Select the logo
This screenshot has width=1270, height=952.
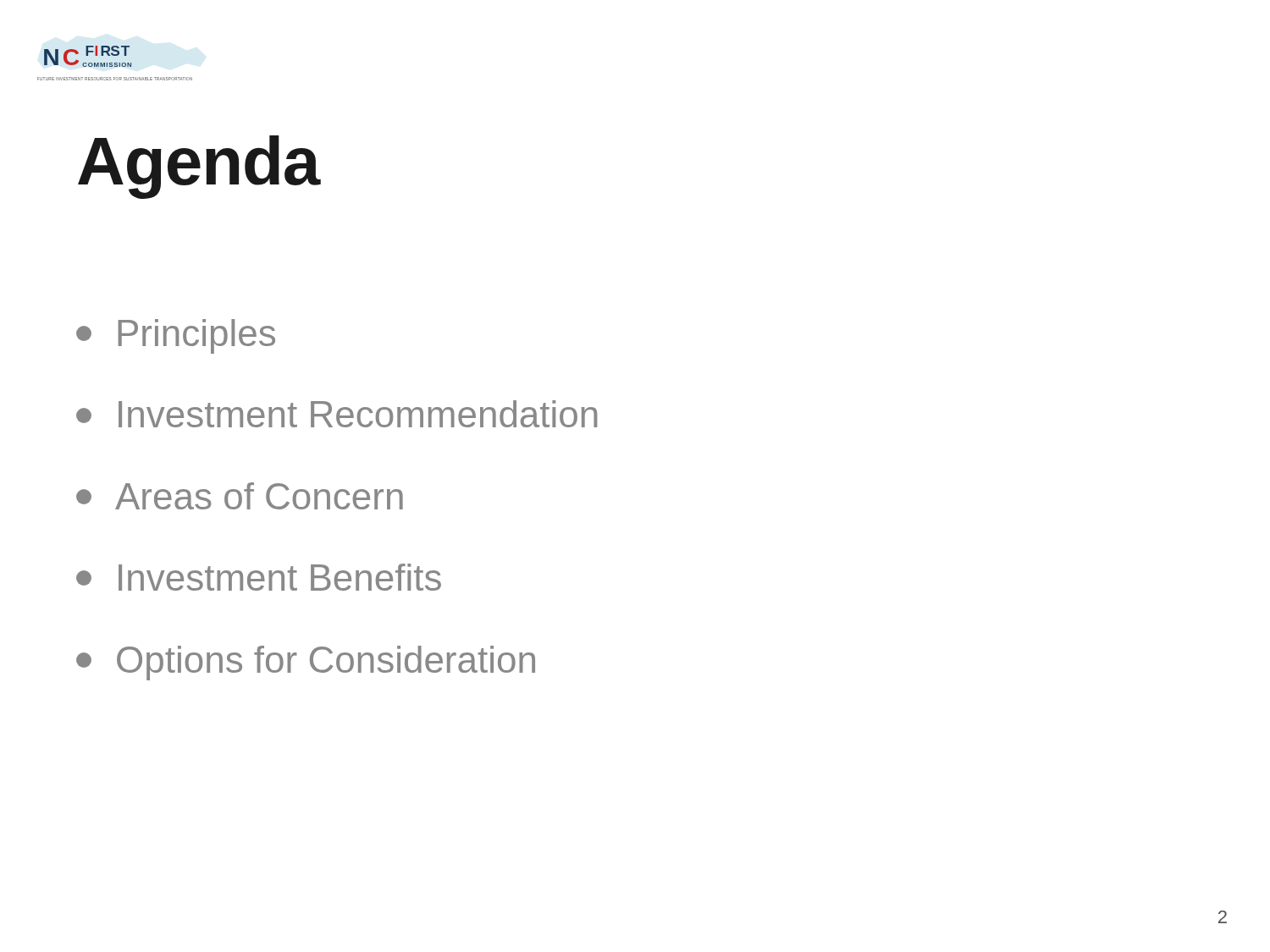click(x=124, y=57)
